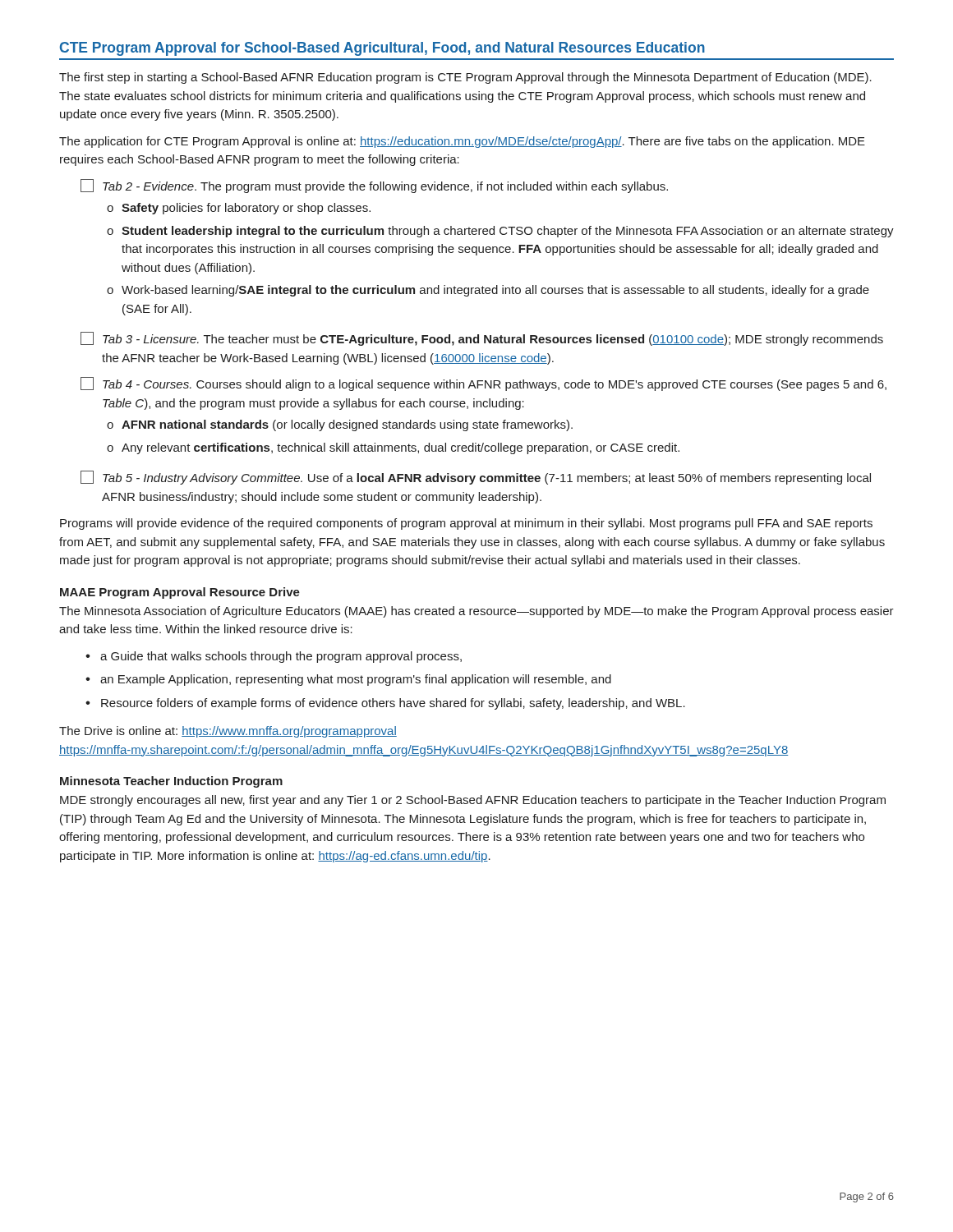Image resolution: width=953 pixels, height=1232 pixels.
Task: Click on the text block starting "Tab 4 - Courses. Courses"
Action: pyautogui.click(x=487, y=418)
